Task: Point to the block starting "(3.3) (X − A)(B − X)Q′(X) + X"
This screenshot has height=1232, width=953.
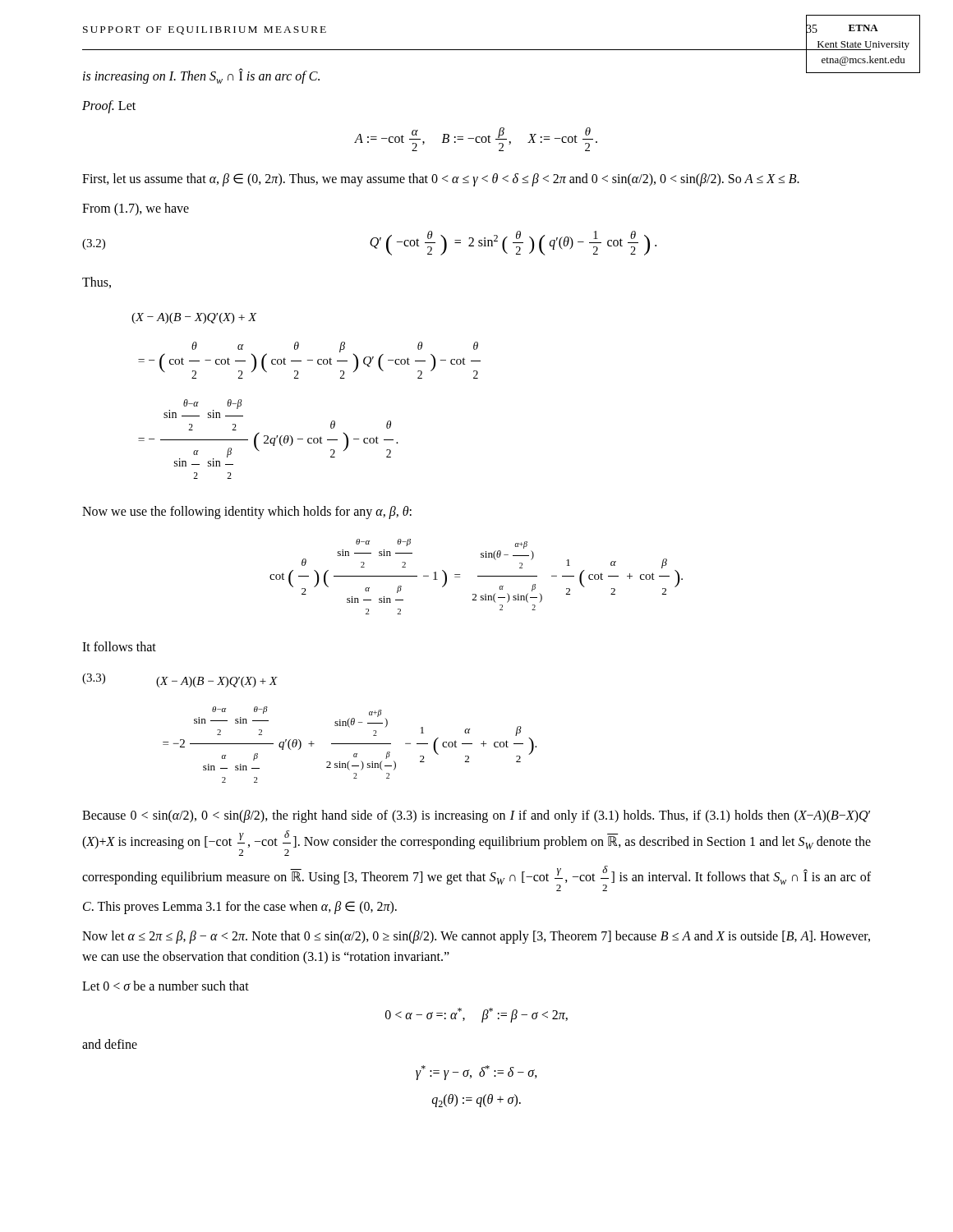Action: [x=476, y=729]
